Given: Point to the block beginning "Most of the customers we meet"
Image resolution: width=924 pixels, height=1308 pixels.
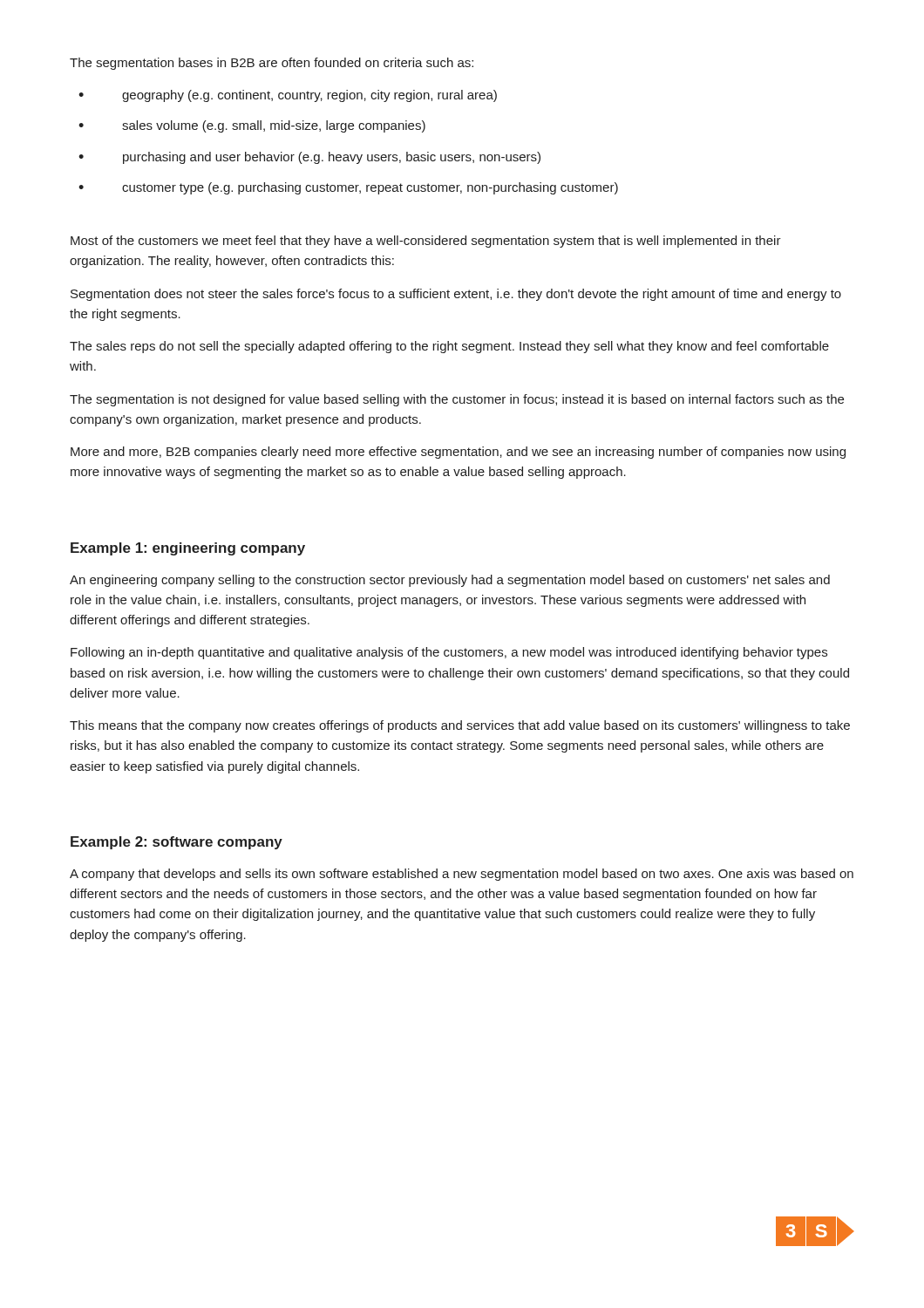Looking at the screenshot, I should coord(425,250).
